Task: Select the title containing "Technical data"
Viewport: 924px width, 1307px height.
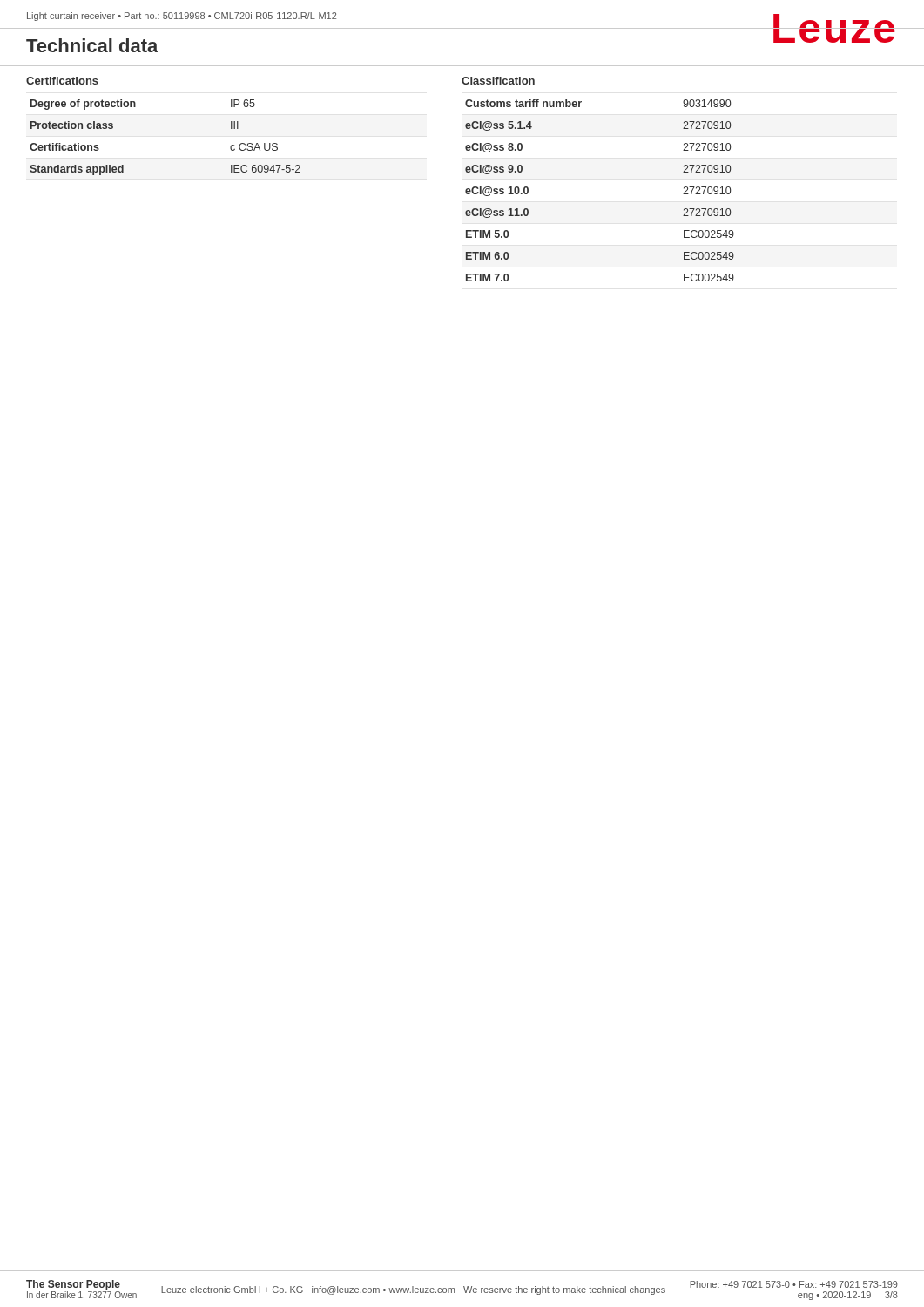Action: [92, 46]
